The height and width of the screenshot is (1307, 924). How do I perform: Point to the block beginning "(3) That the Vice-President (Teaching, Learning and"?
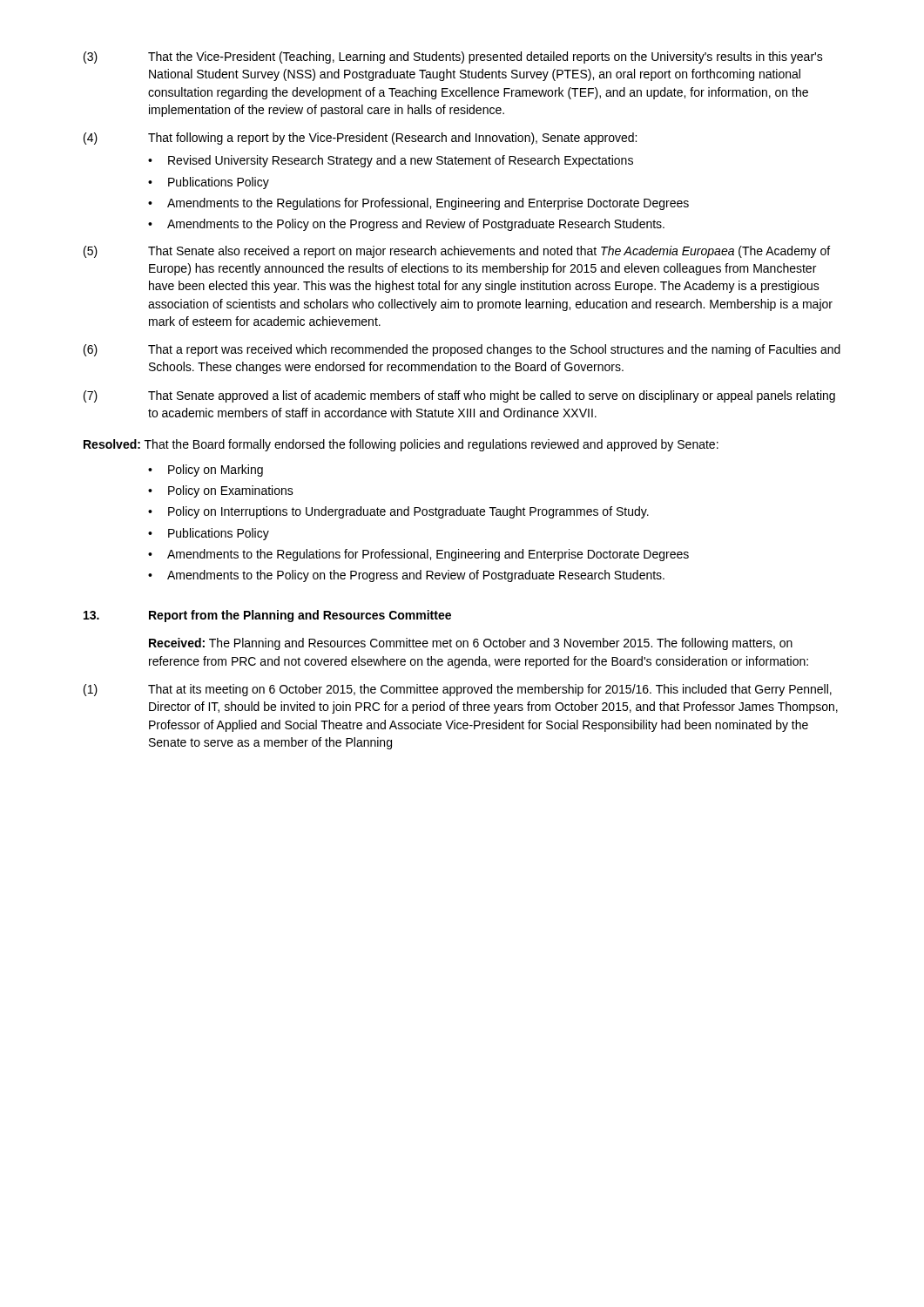pos(462,83)
